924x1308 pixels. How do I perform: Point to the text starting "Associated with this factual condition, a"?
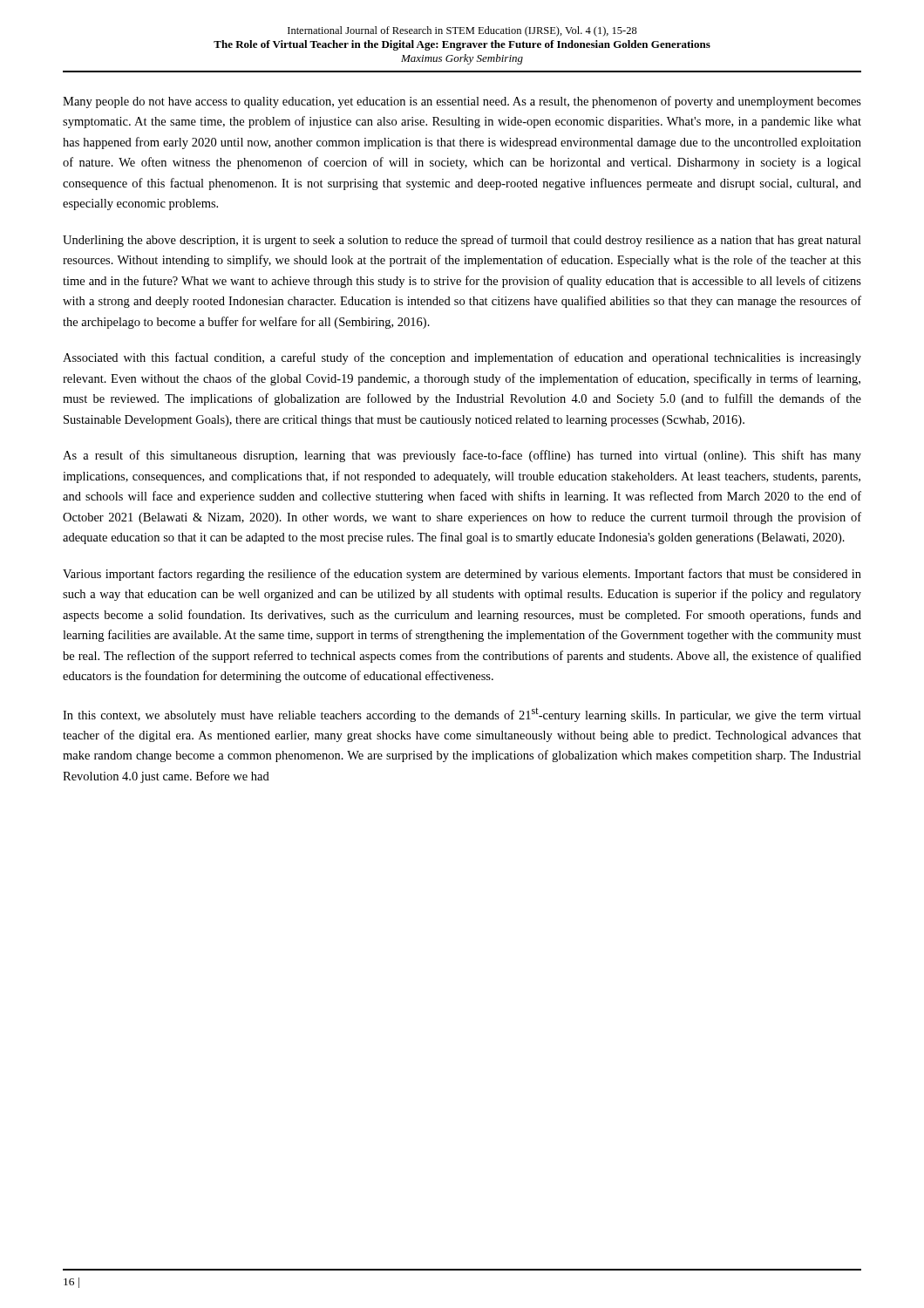pyautogui.click(x=462, y=389)
